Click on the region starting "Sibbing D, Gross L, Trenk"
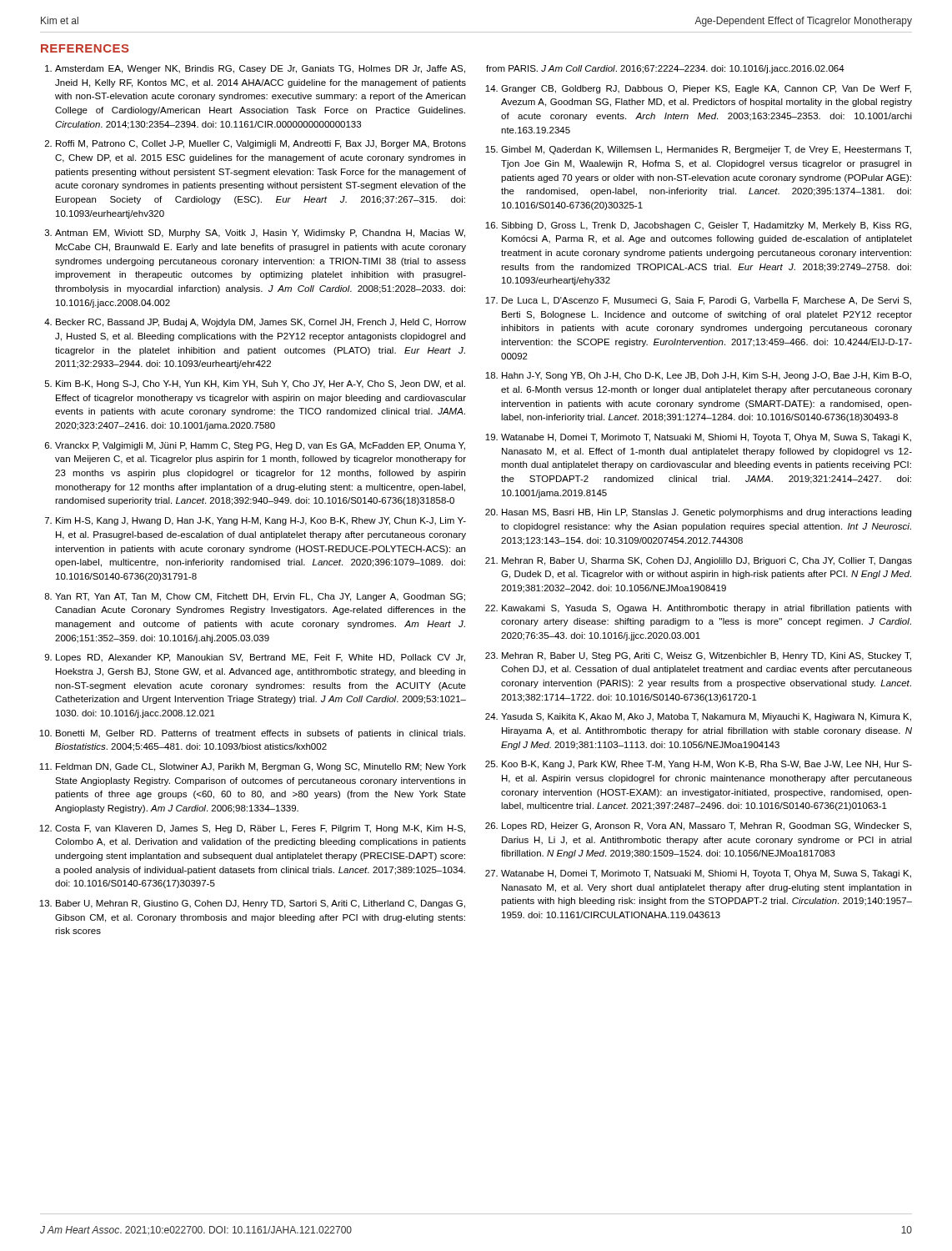This screenshot has height=1251, width=952. point(707,253)
